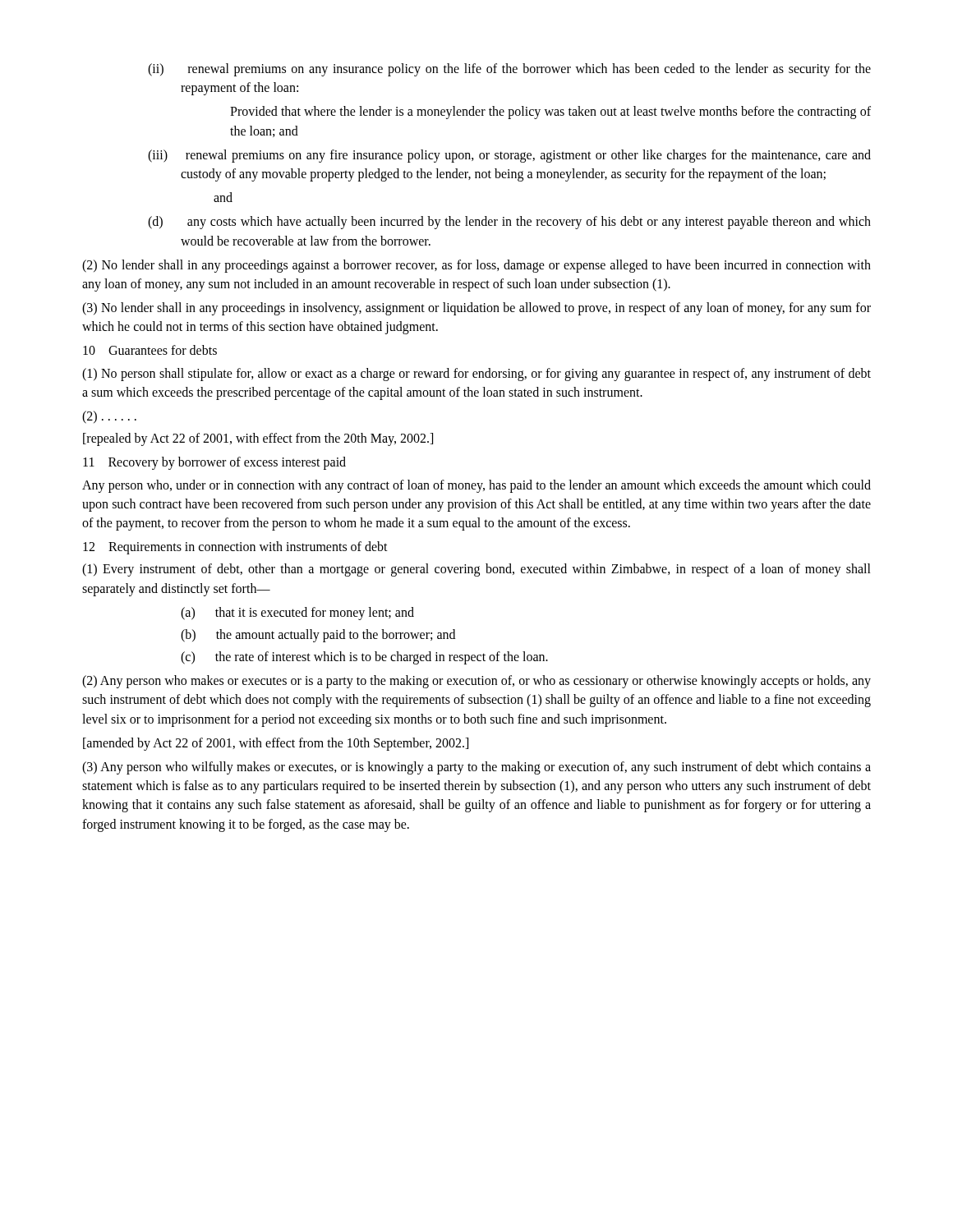Find the block on this page that starts "[repealed by Act 22 of 2001, with"
Image resolution: width=953 pixels, height=1232 pixels.
258,438
